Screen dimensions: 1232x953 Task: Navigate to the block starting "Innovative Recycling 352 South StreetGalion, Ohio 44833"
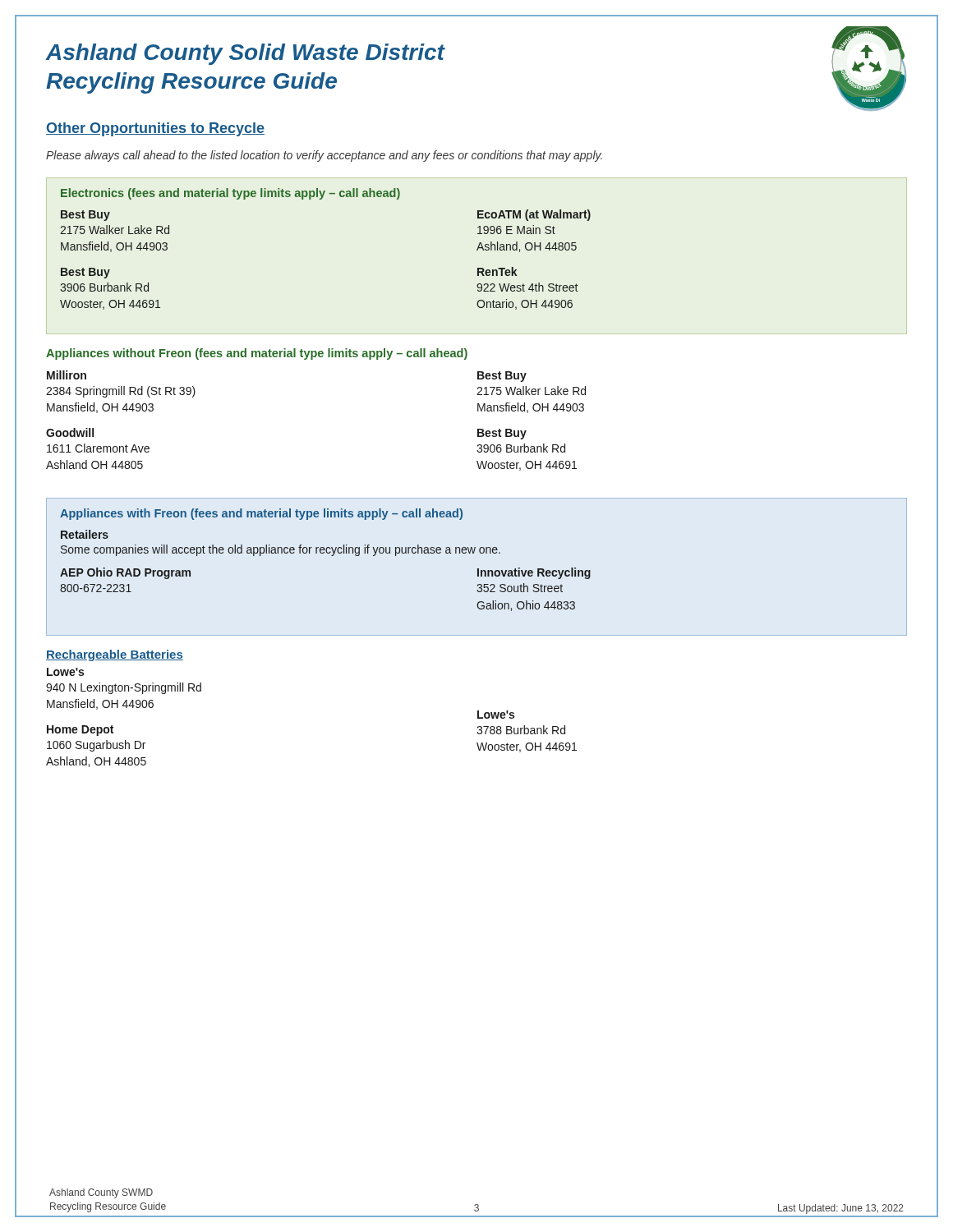click(534, 573)
